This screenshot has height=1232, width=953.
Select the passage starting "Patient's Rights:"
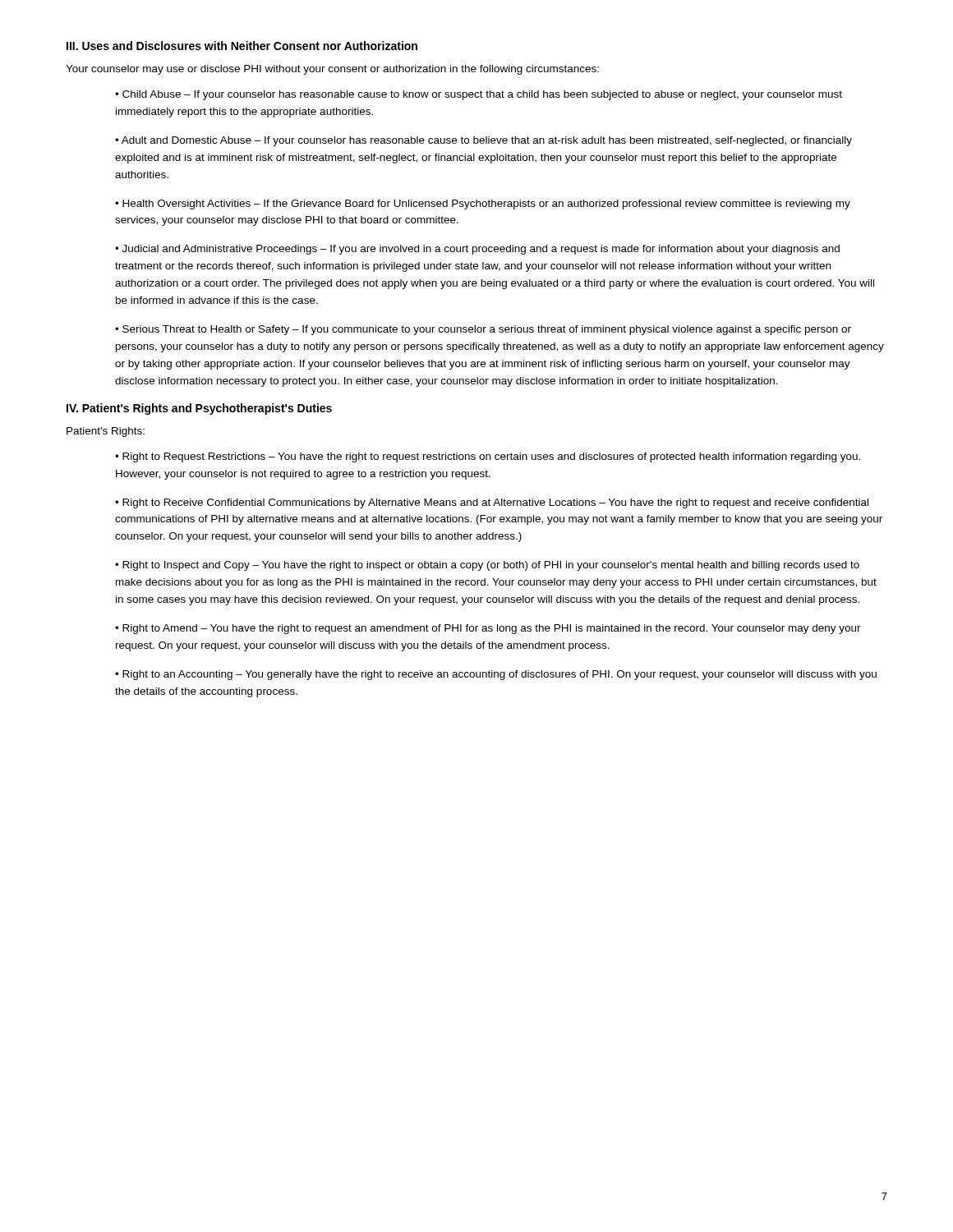[x=106, y=431]
